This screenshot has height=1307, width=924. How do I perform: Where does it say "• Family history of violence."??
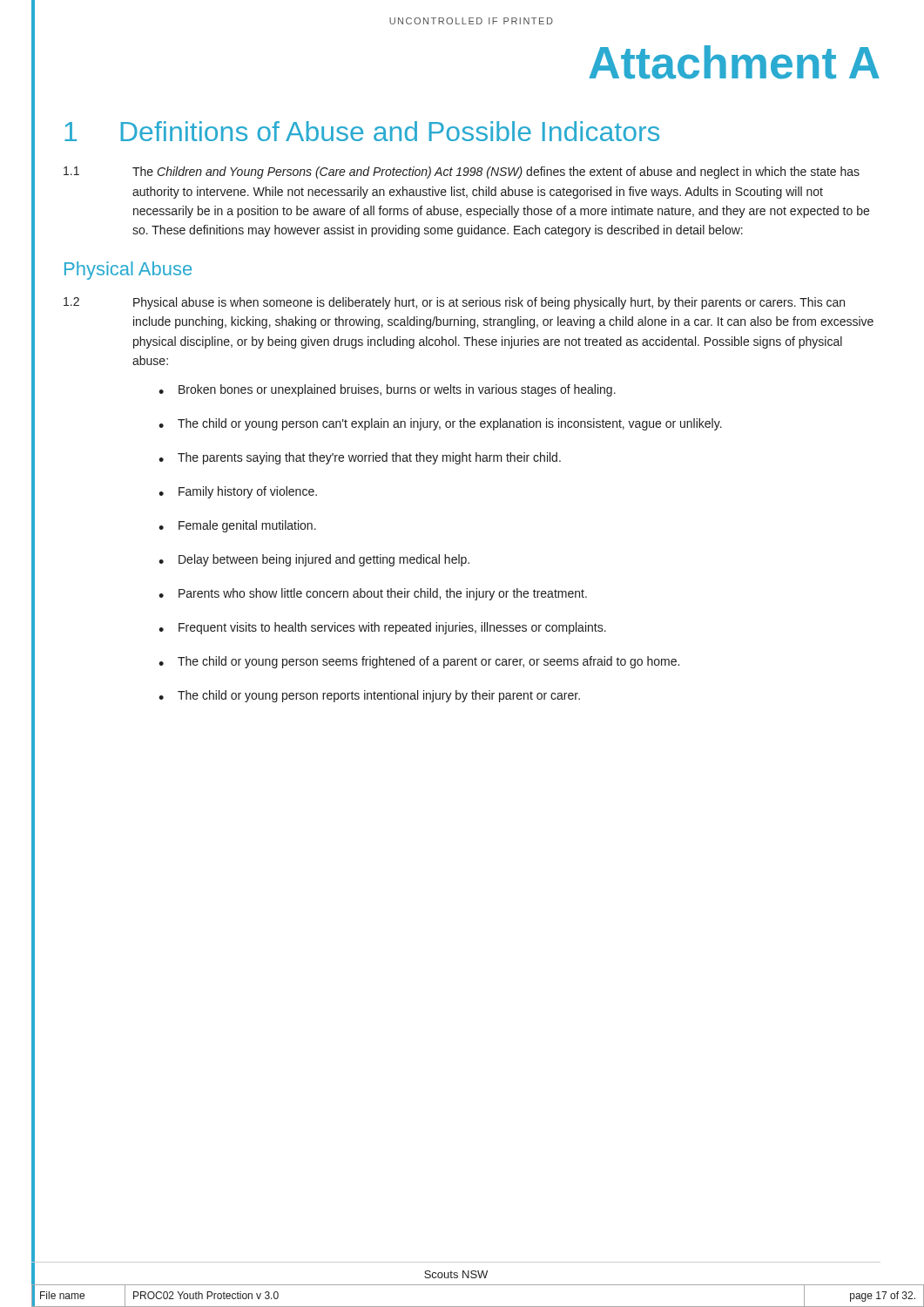pyautogui.click(x=238, y=495)
